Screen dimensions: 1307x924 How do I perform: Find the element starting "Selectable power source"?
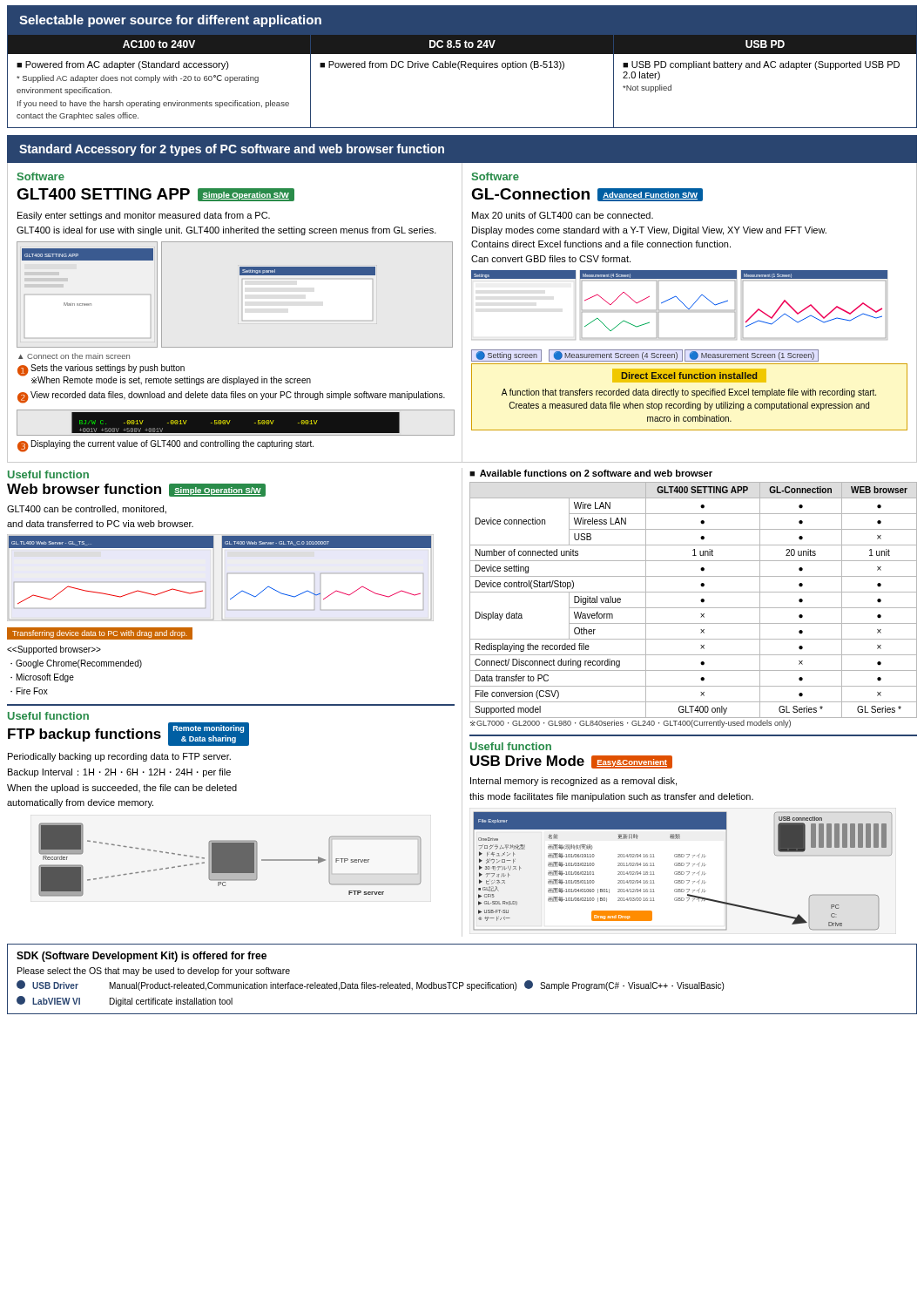(170, 20)
